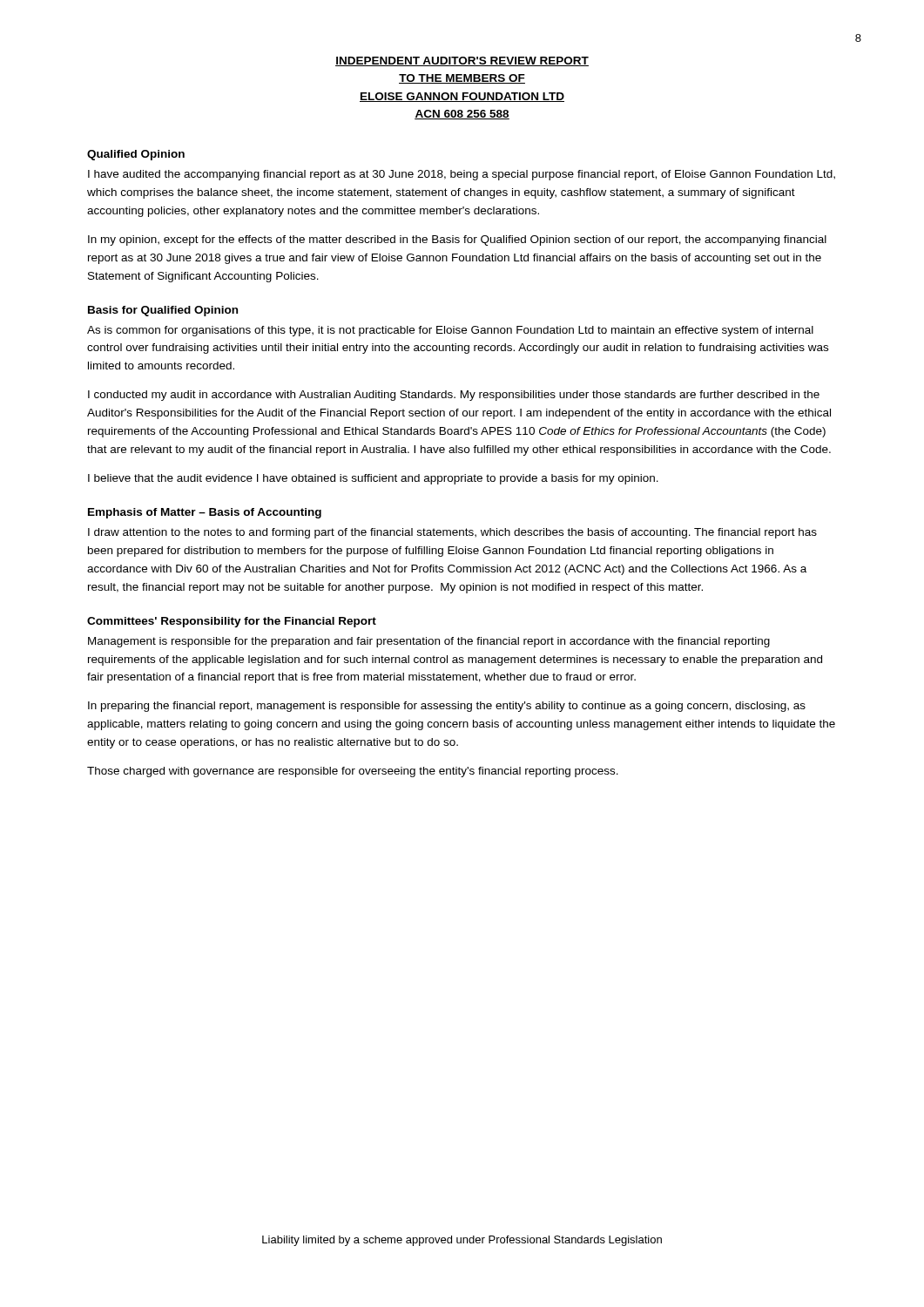924x1307 pixels.
Task: Where is the passage that starts "I conducted my audit in accordance with Australian"?
Action: click(x=459, y=422)
